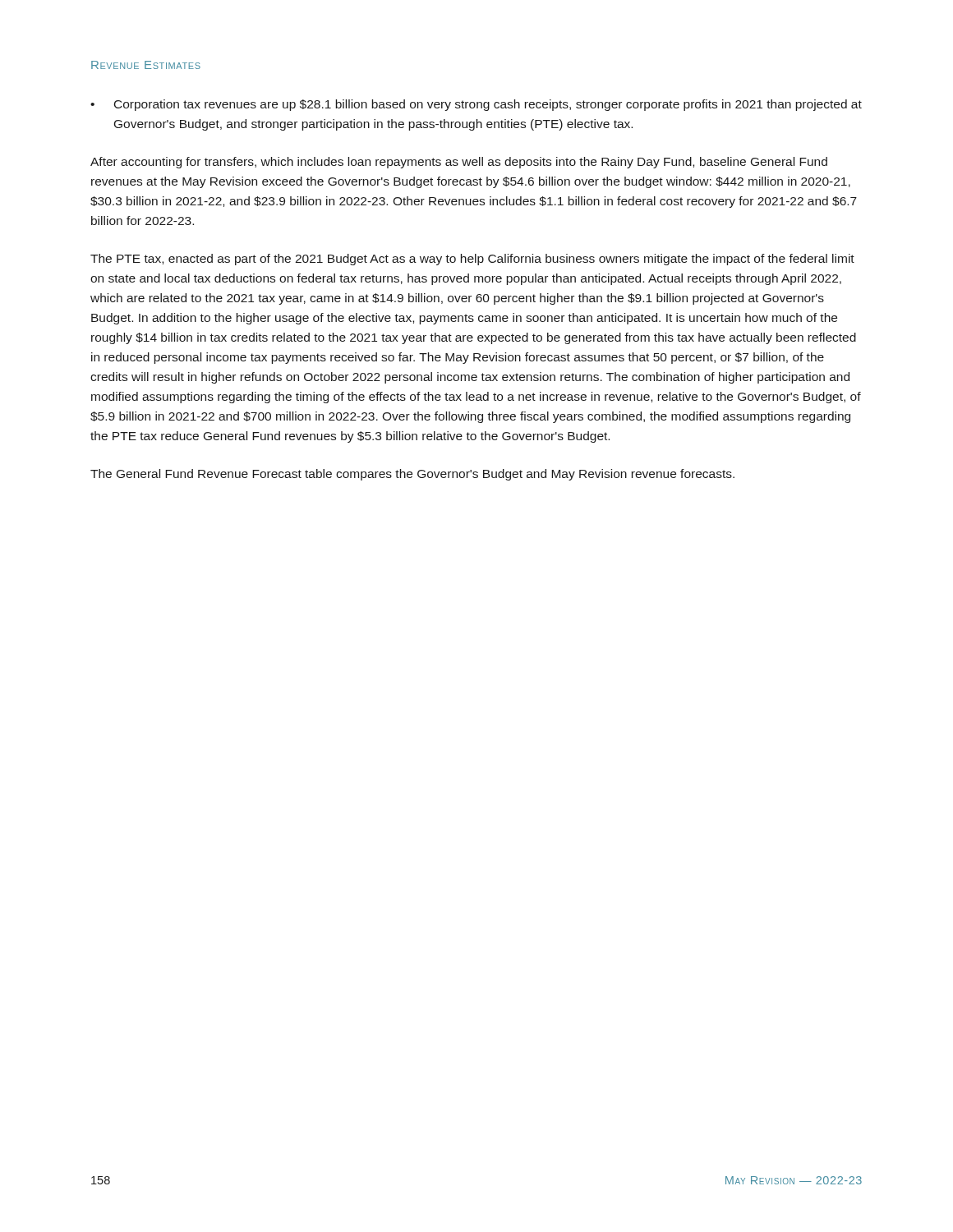Find the text starting "Revenue Estimates"
This screenshot has height=1232, width=953.
click(x=146, y=64)
